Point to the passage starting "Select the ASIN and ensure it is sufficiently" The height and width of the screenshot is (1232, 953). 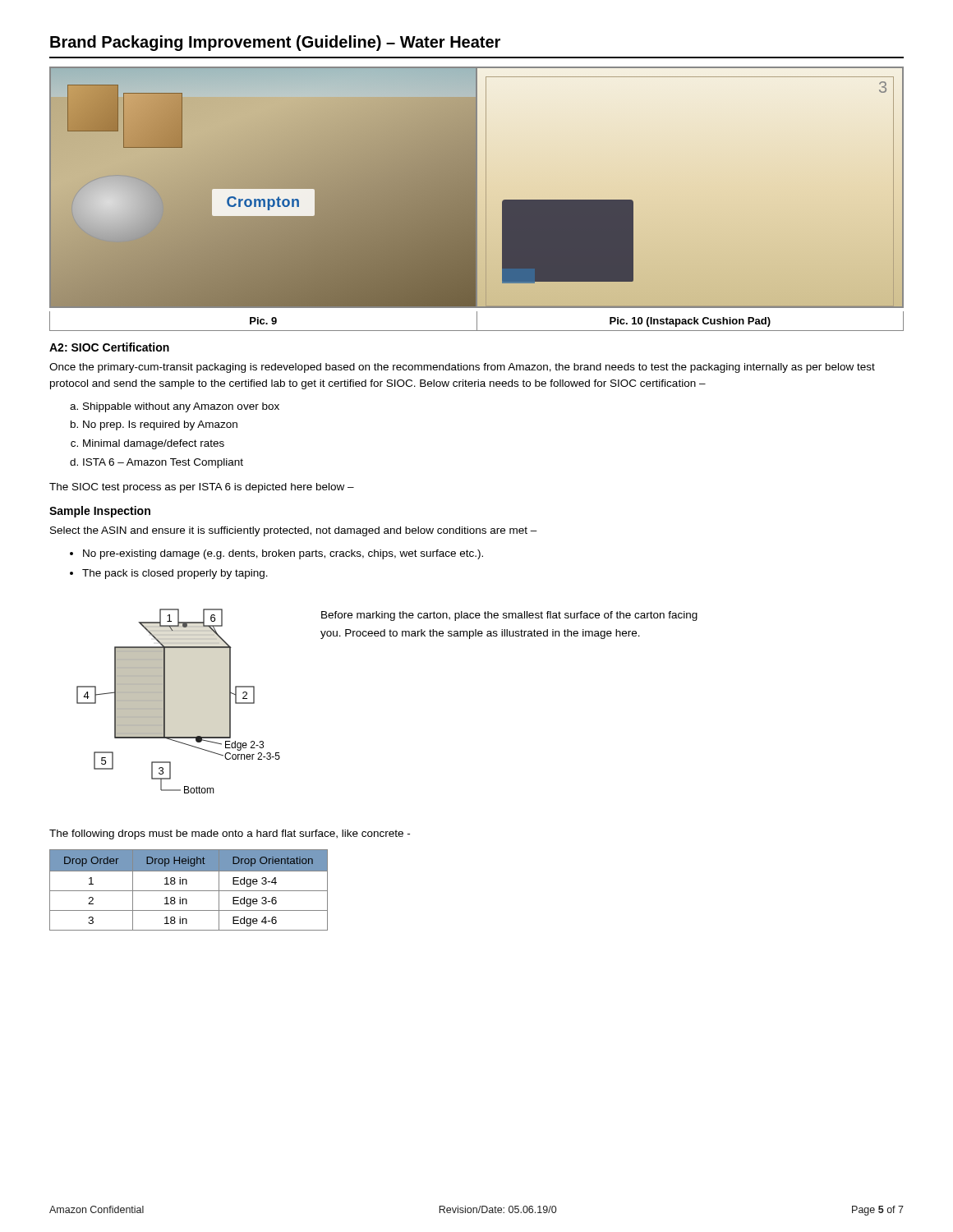(293, 530)
